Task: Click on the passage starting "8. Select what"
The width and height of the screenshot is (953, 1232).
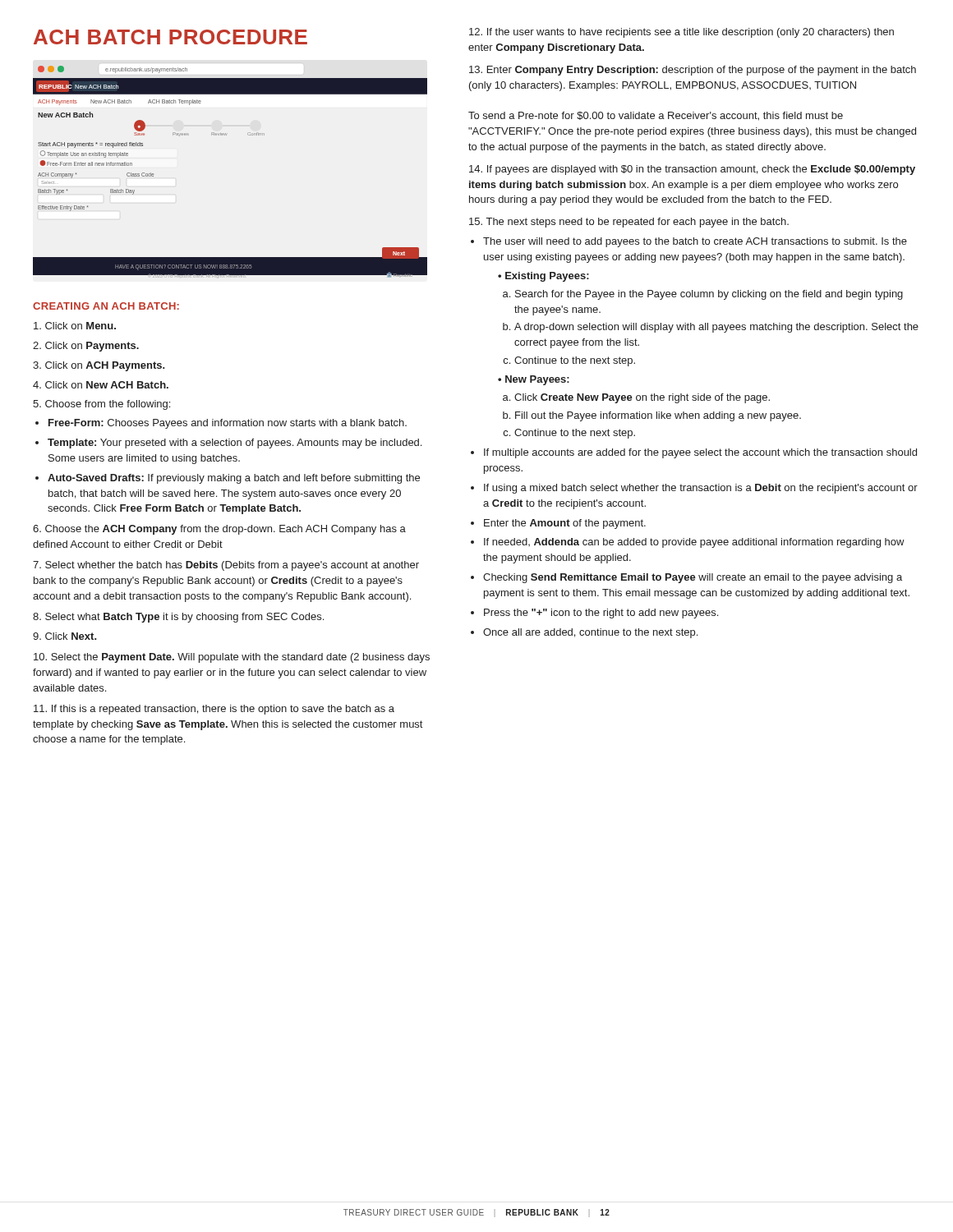Action: 179,616
